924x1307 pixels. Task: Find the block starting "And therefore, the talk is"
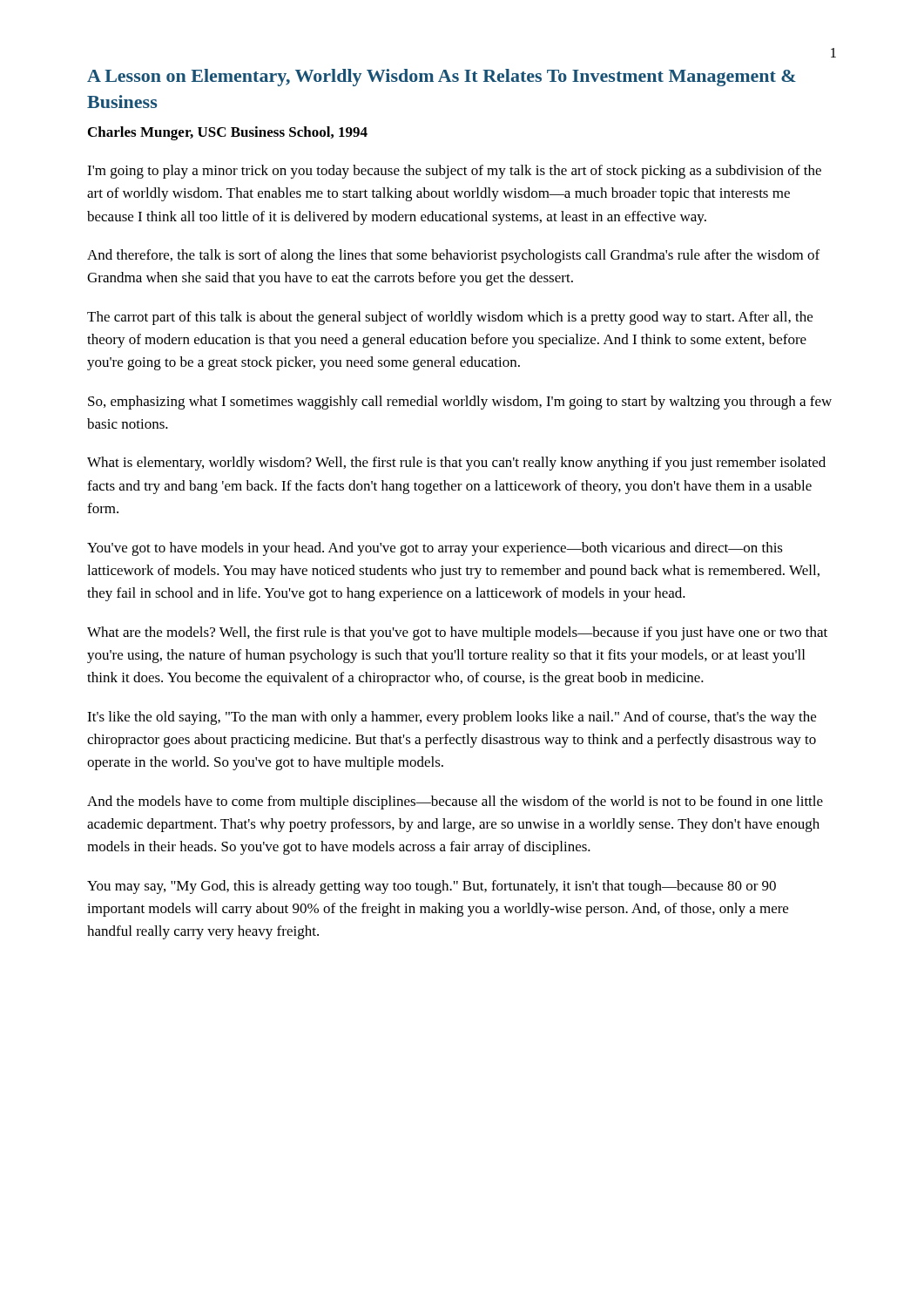[x=453, y=266]
